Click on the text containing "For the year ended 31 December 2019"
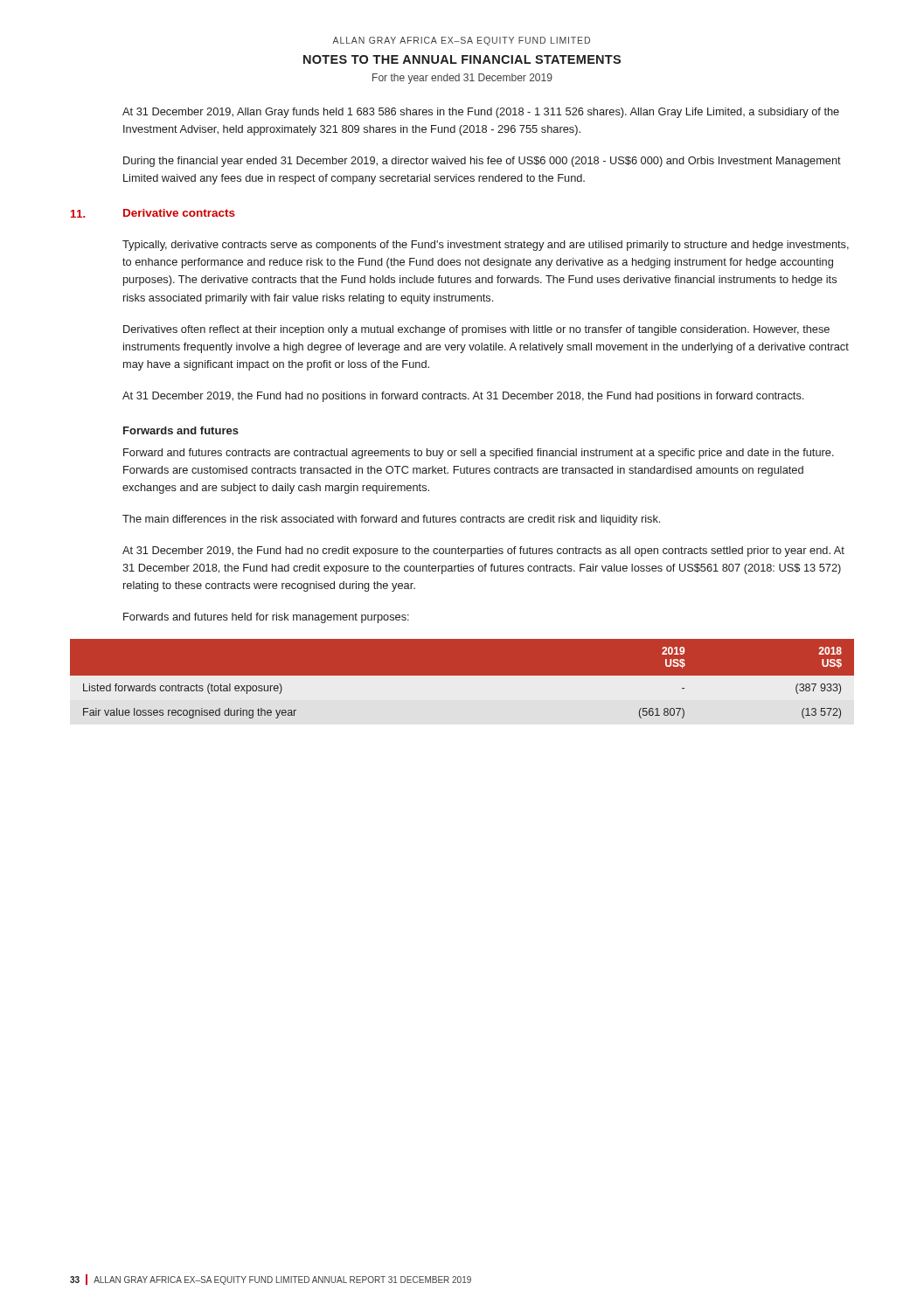 coord(462,78)
